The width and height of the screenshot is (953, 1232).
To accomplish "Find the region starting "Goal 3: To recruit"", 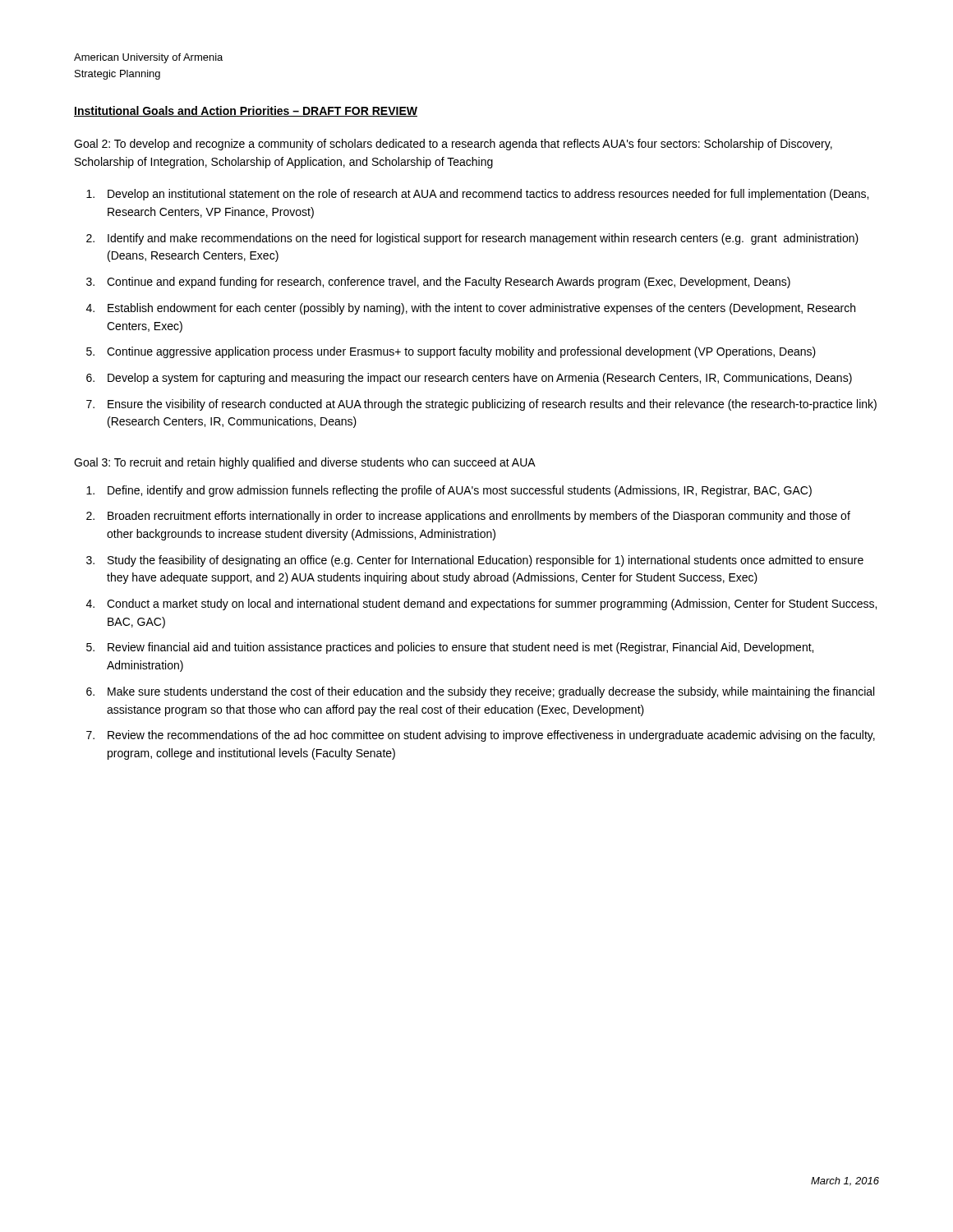I will click(305, 462).
